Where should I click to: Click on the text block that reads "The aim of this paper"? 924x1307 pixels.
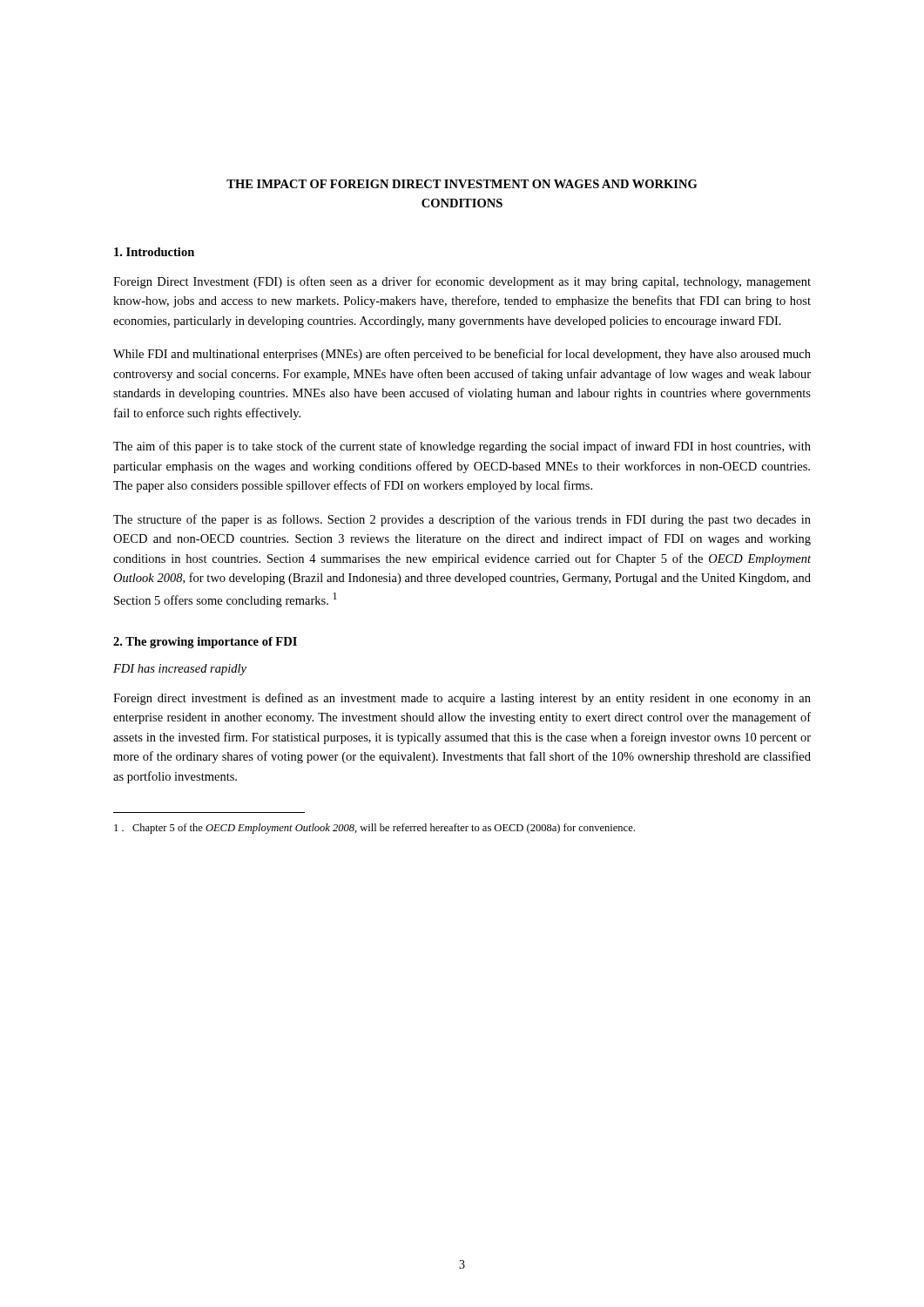point(462,466)
